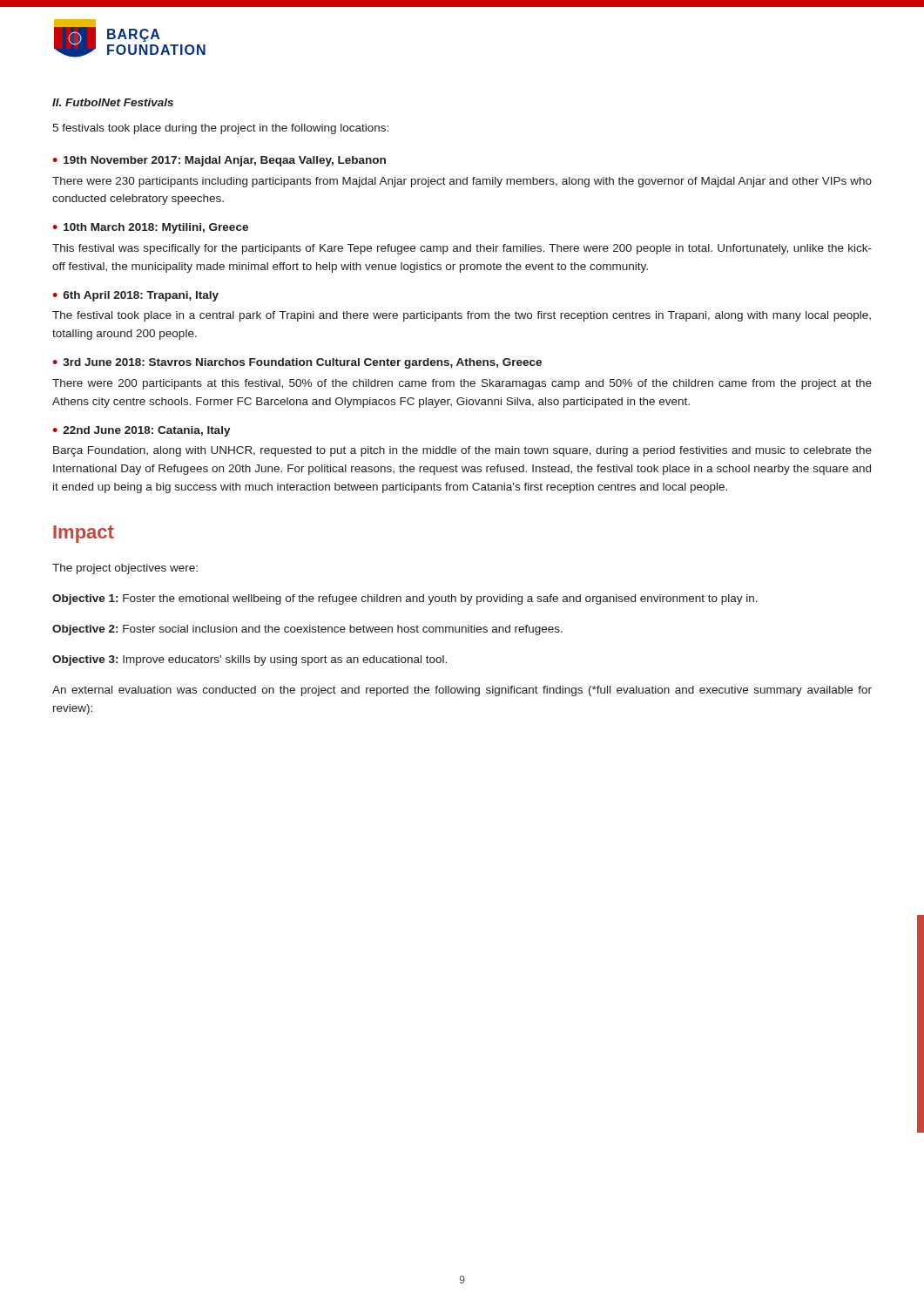Locate the block starting "• 22nd June 2018: Catania,"
924x1307 pixels.
462,459
